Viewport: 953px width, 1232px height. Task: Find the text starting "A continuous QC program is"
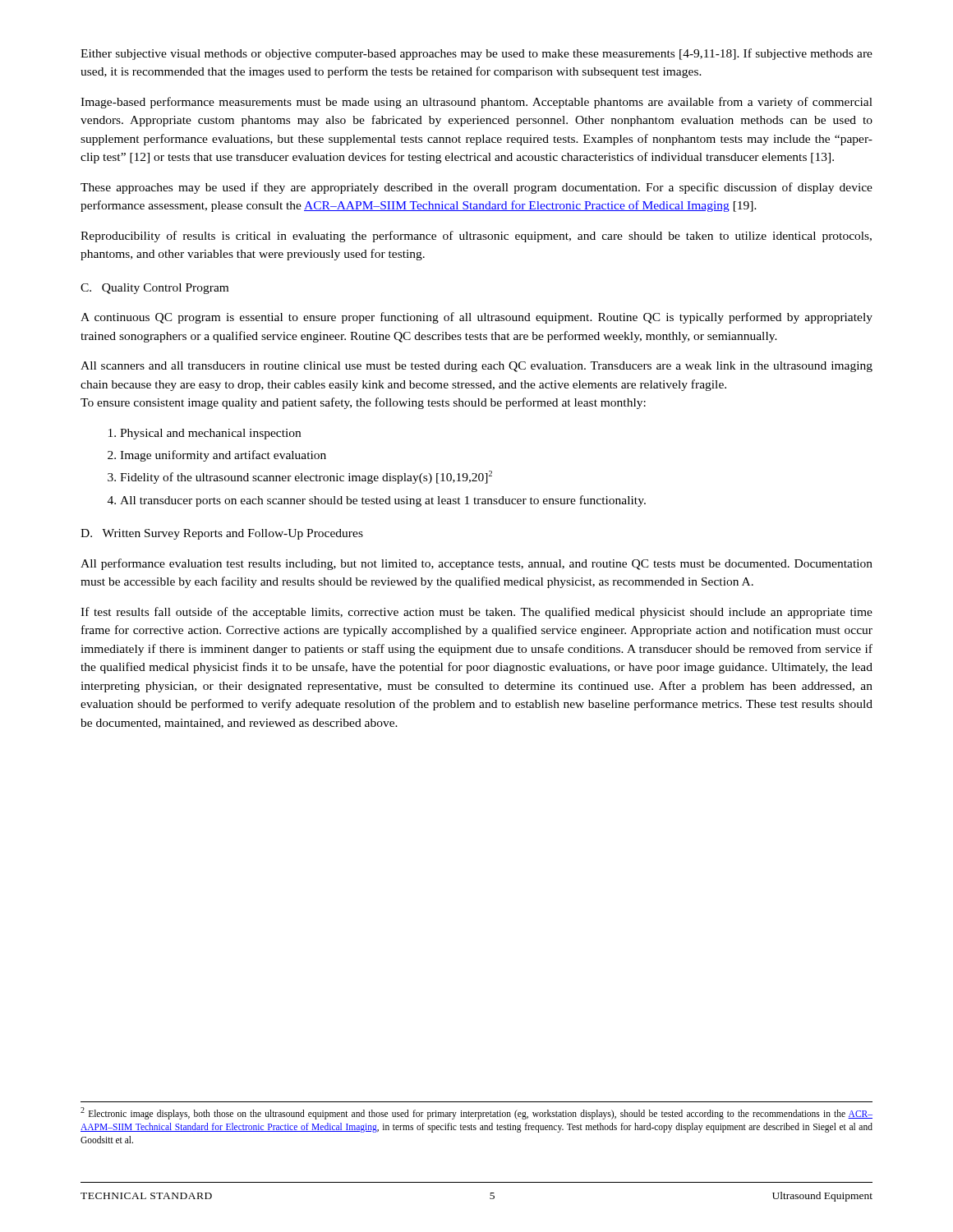[x=476, y=327]
